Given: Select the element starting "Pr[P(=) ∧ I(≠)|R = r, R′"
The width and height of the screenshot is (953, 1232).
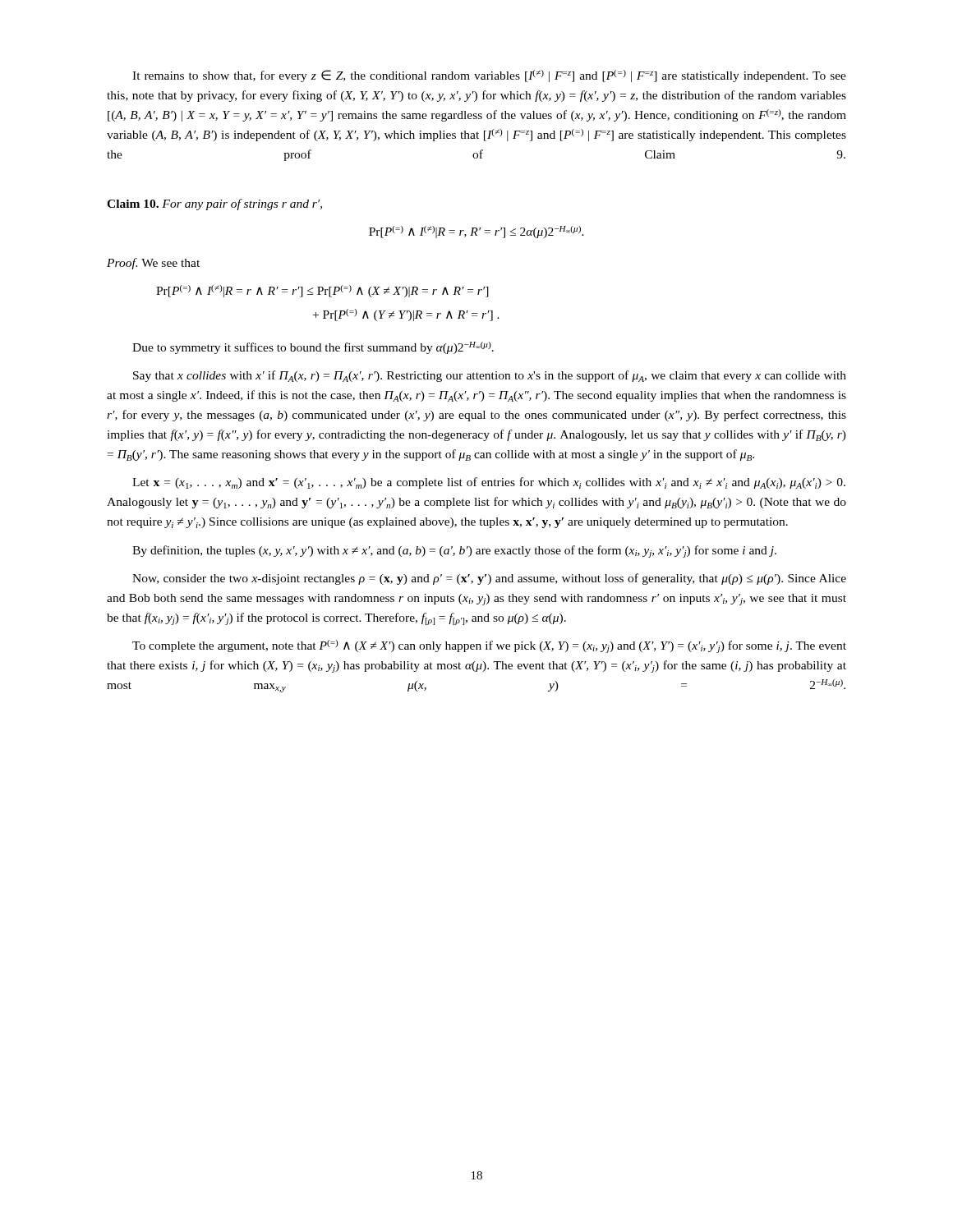Looking at the screenshot, I should click(x=476, y=231).
